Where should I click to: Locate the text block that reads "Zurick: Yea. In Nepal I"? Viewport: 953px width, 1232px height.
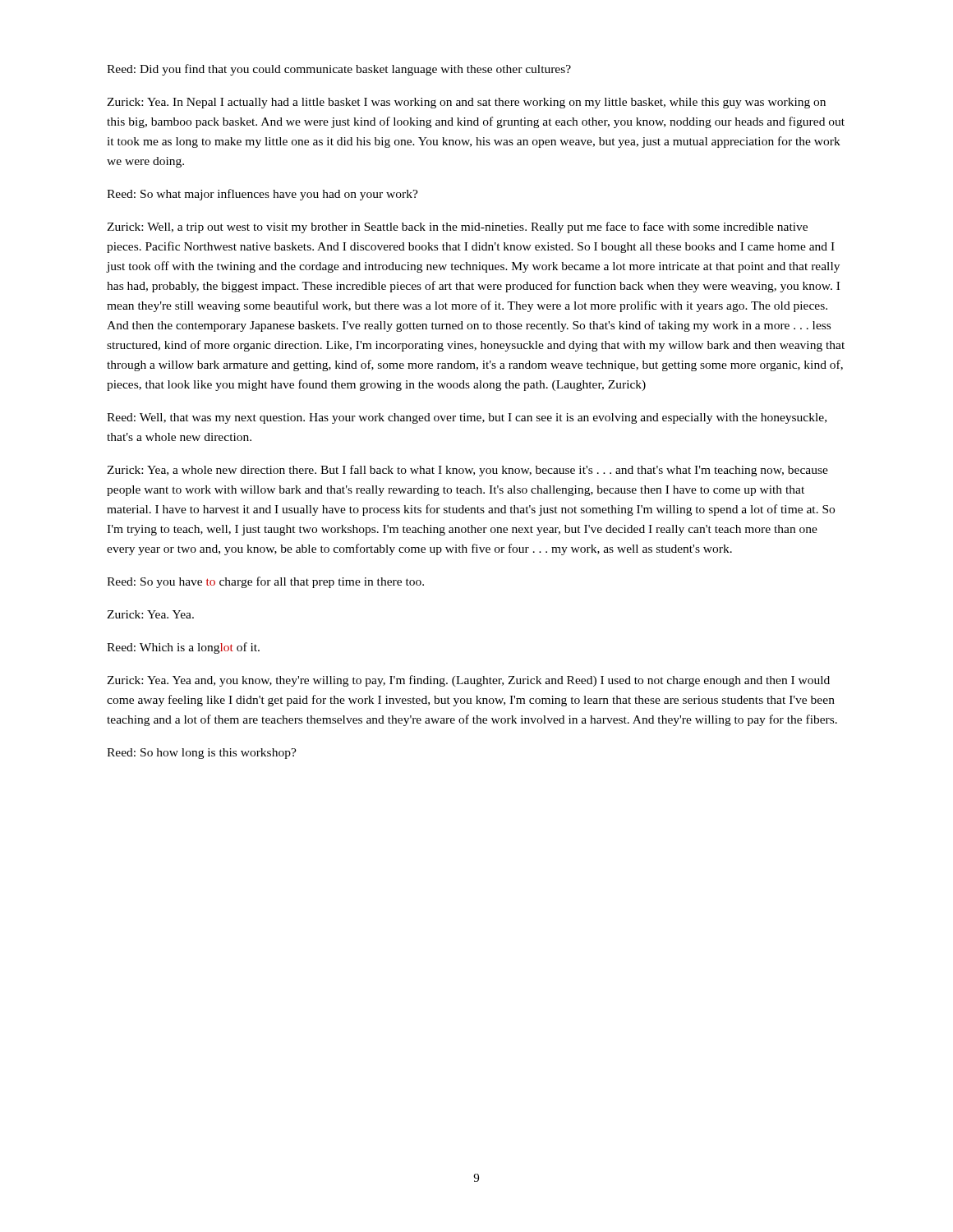476,131
